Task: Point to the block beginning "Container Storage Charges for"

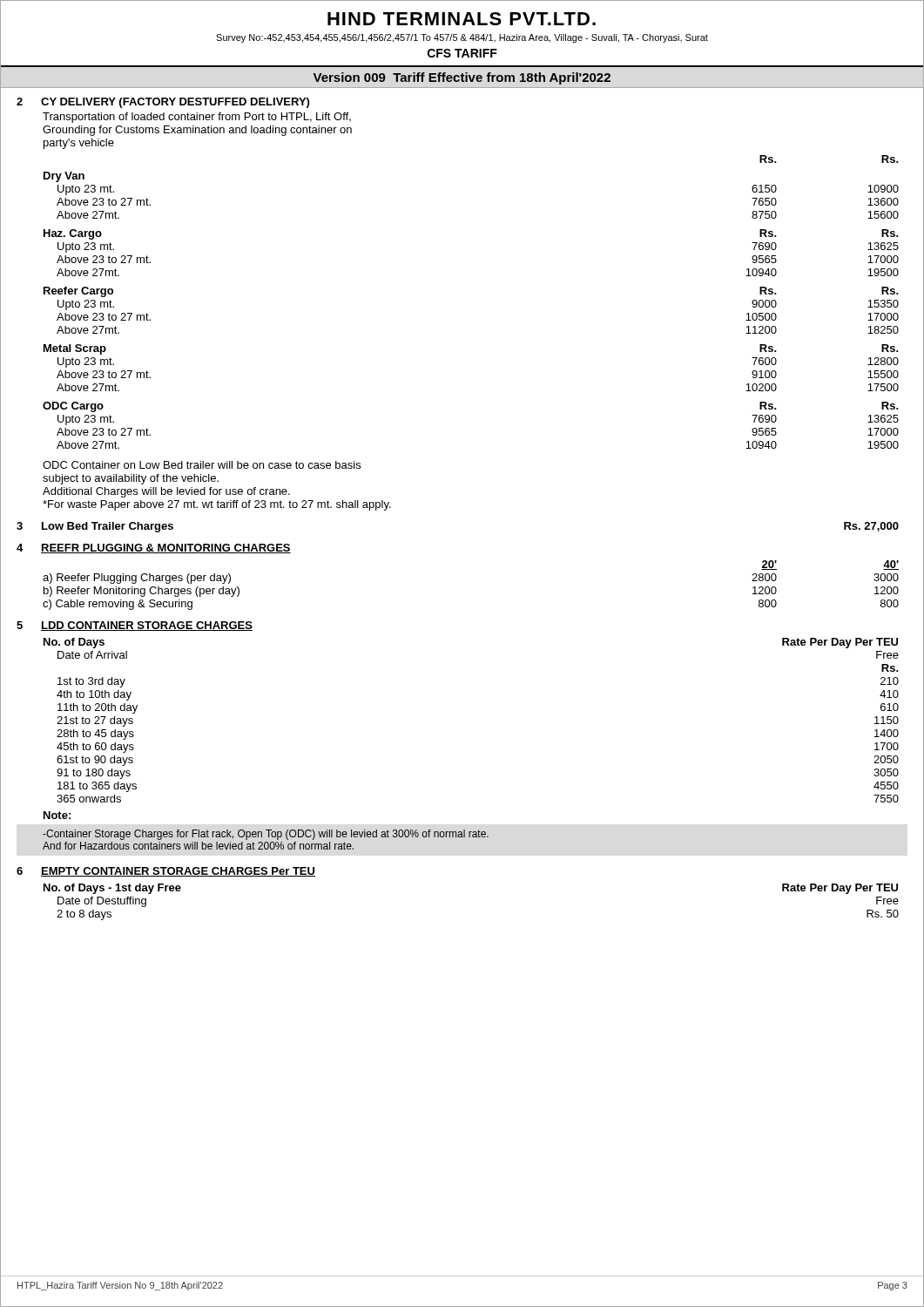Action: click(266, 840)
